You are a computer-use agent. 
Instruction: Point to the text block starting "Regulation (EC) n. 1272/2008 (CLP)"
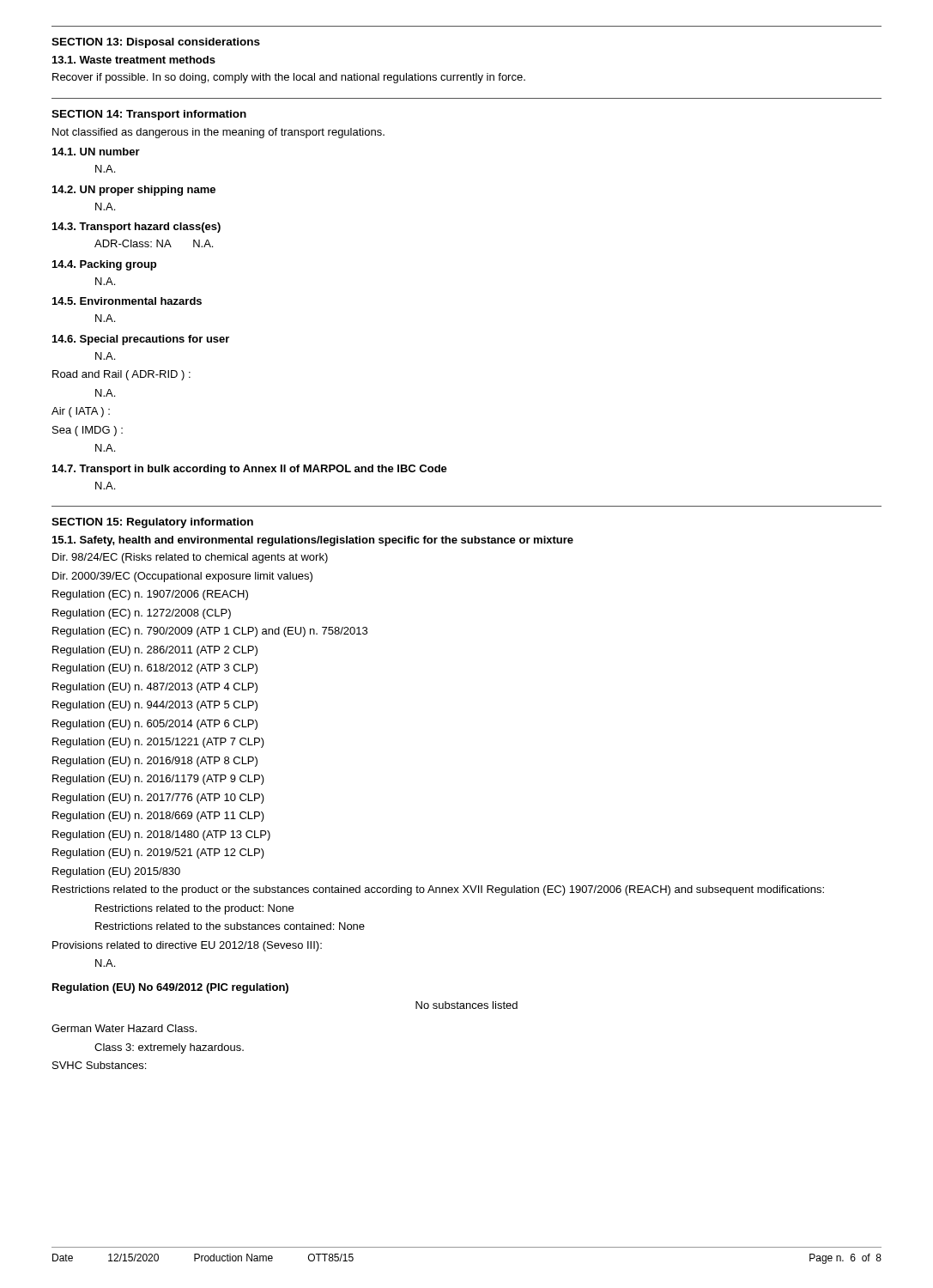[x=141, y=612]
